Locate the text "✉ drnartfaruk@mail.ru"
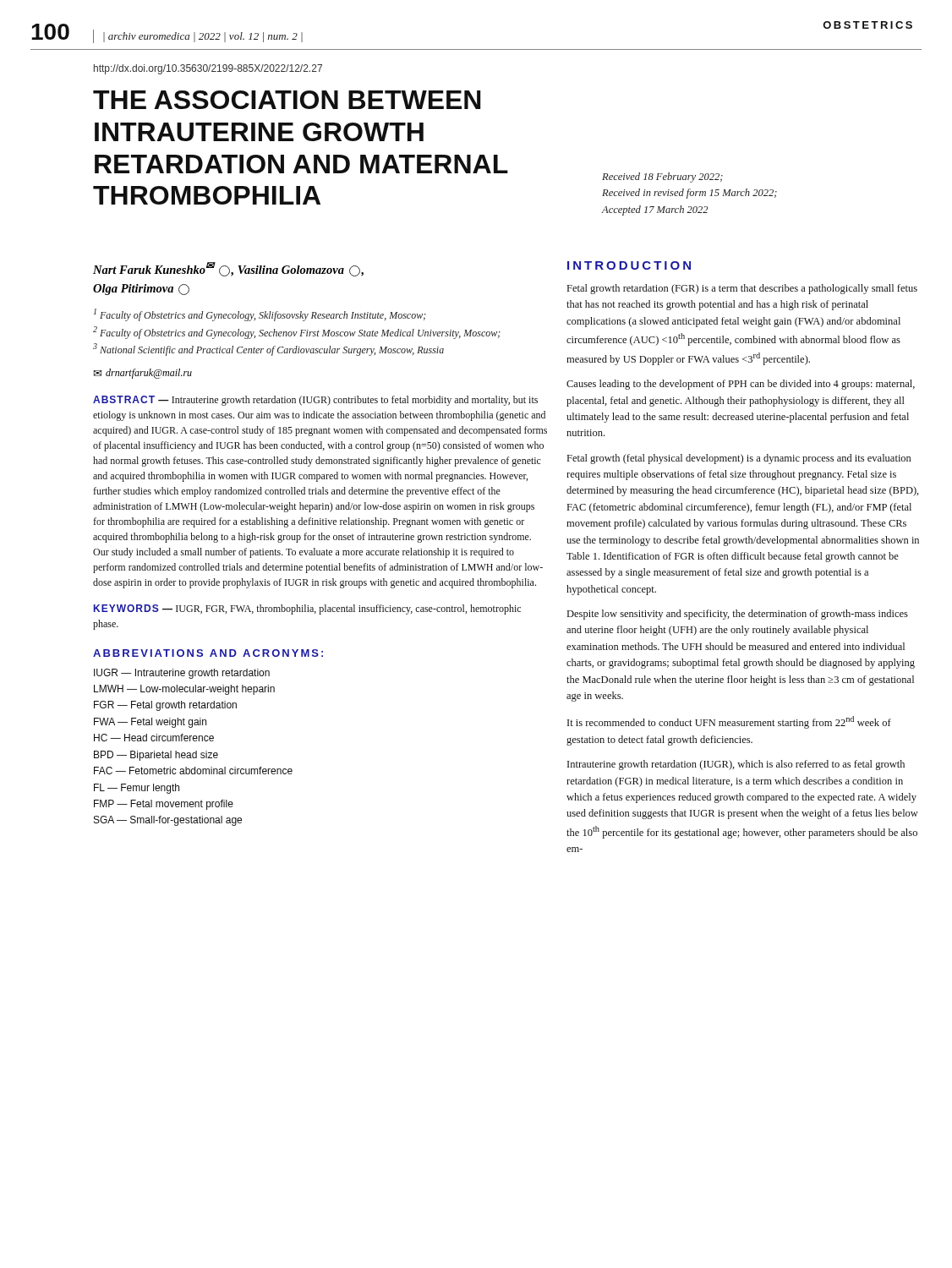 142,373
